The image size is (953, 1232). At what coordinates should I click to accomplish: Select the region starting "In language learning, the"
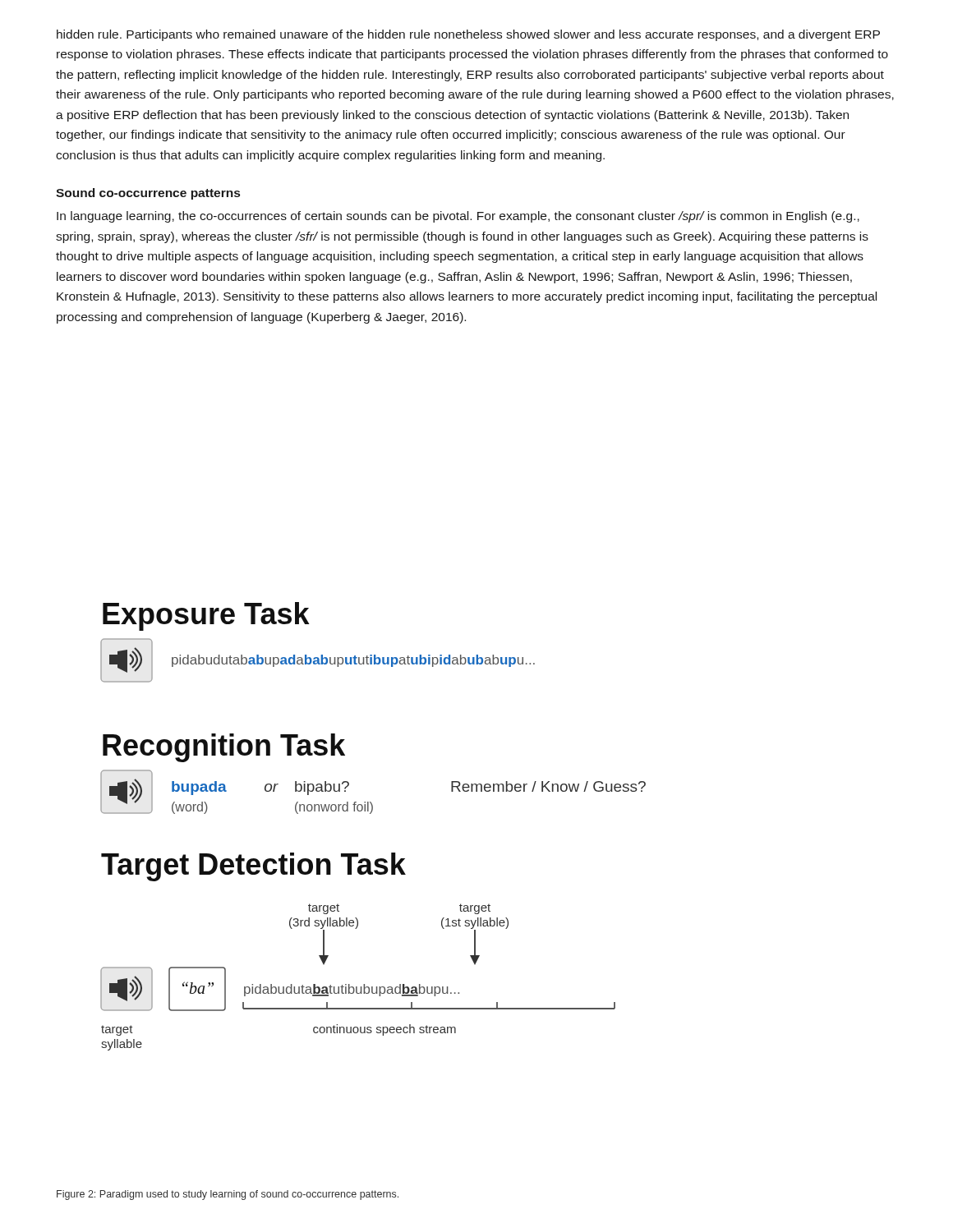467,266
